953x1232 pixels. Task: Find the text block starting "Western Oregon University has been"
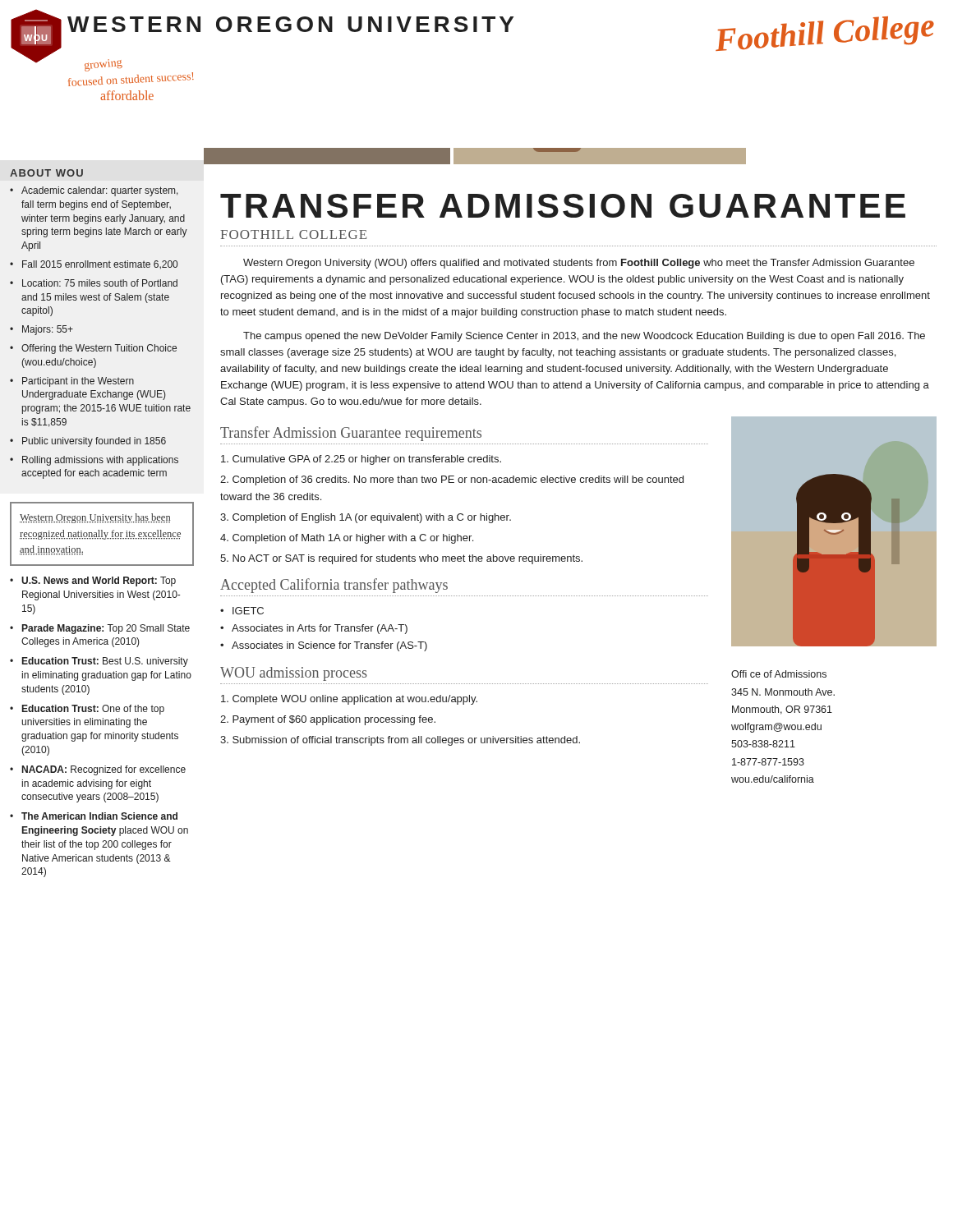(100, 533)
